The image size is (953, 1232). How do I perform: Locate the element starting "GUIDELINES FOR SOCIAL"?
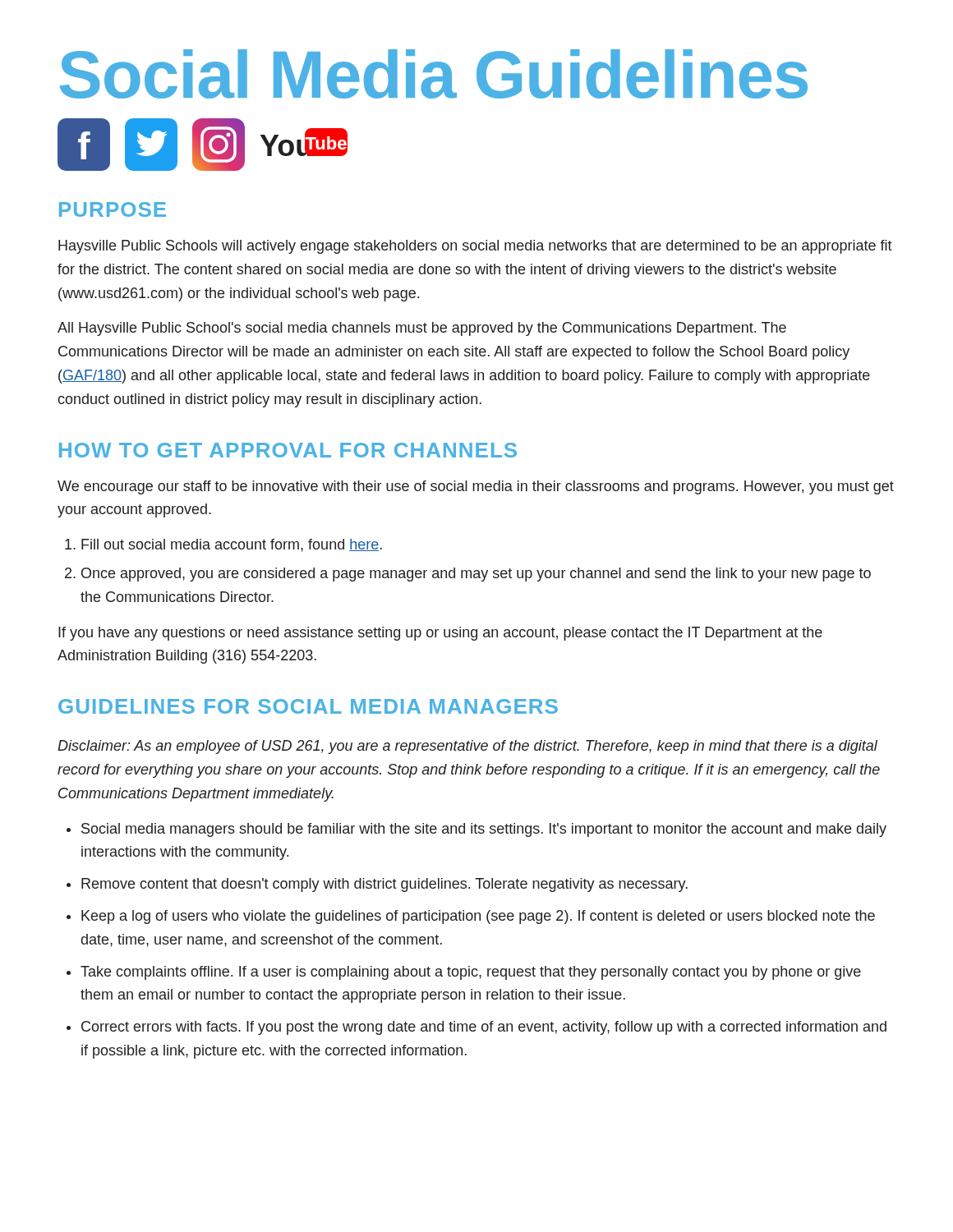point(476,707)
